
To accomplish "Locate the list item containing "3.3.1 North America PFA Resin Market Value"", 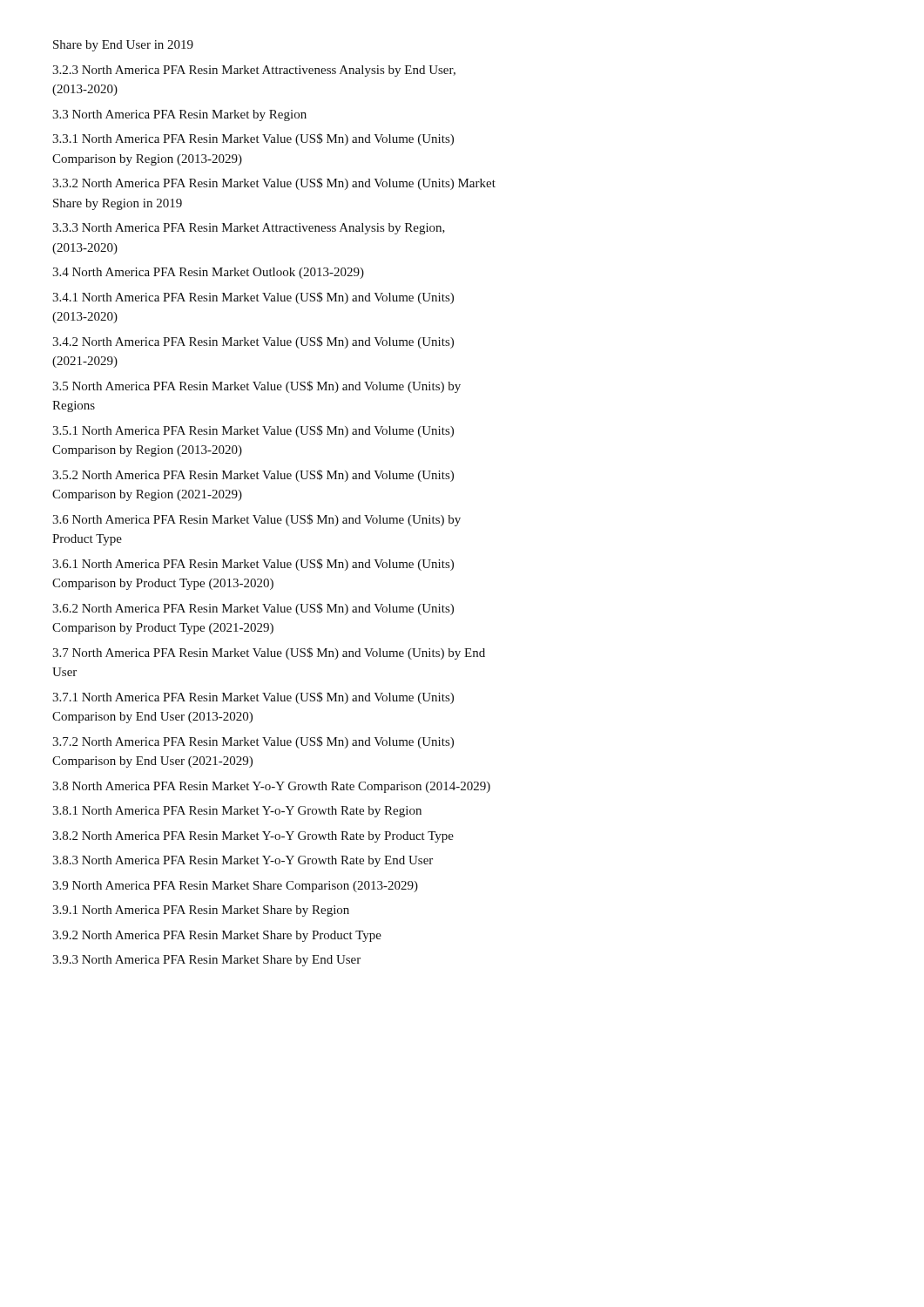I will coord(253,148).
